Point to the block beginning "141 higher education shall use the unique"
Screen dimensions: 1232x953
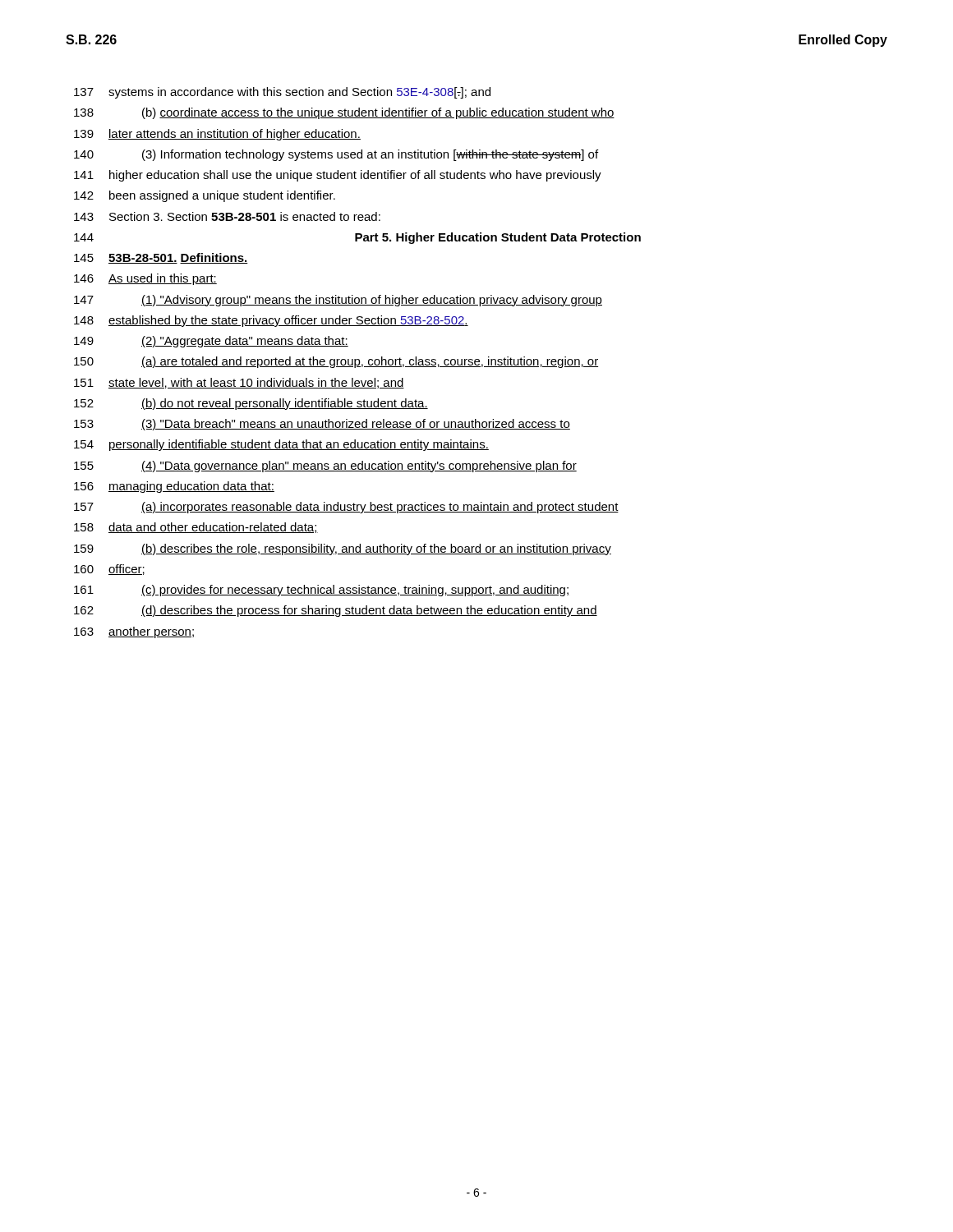476,175
